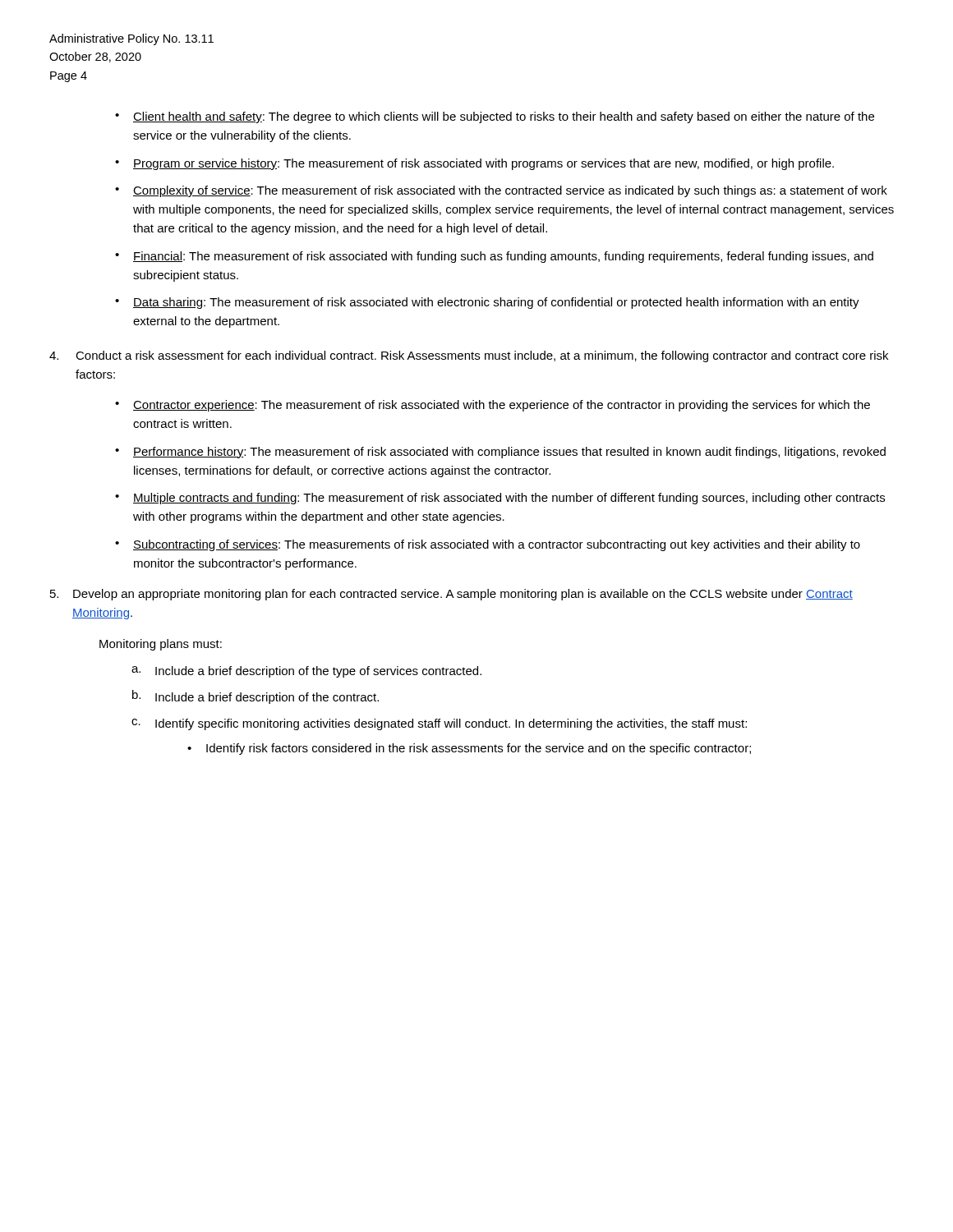The height and width of the screenshot is (1232, 953).
Task: Click on the text block starting "• Multiple contracts and funding: The measurement"
Action: 509,507
